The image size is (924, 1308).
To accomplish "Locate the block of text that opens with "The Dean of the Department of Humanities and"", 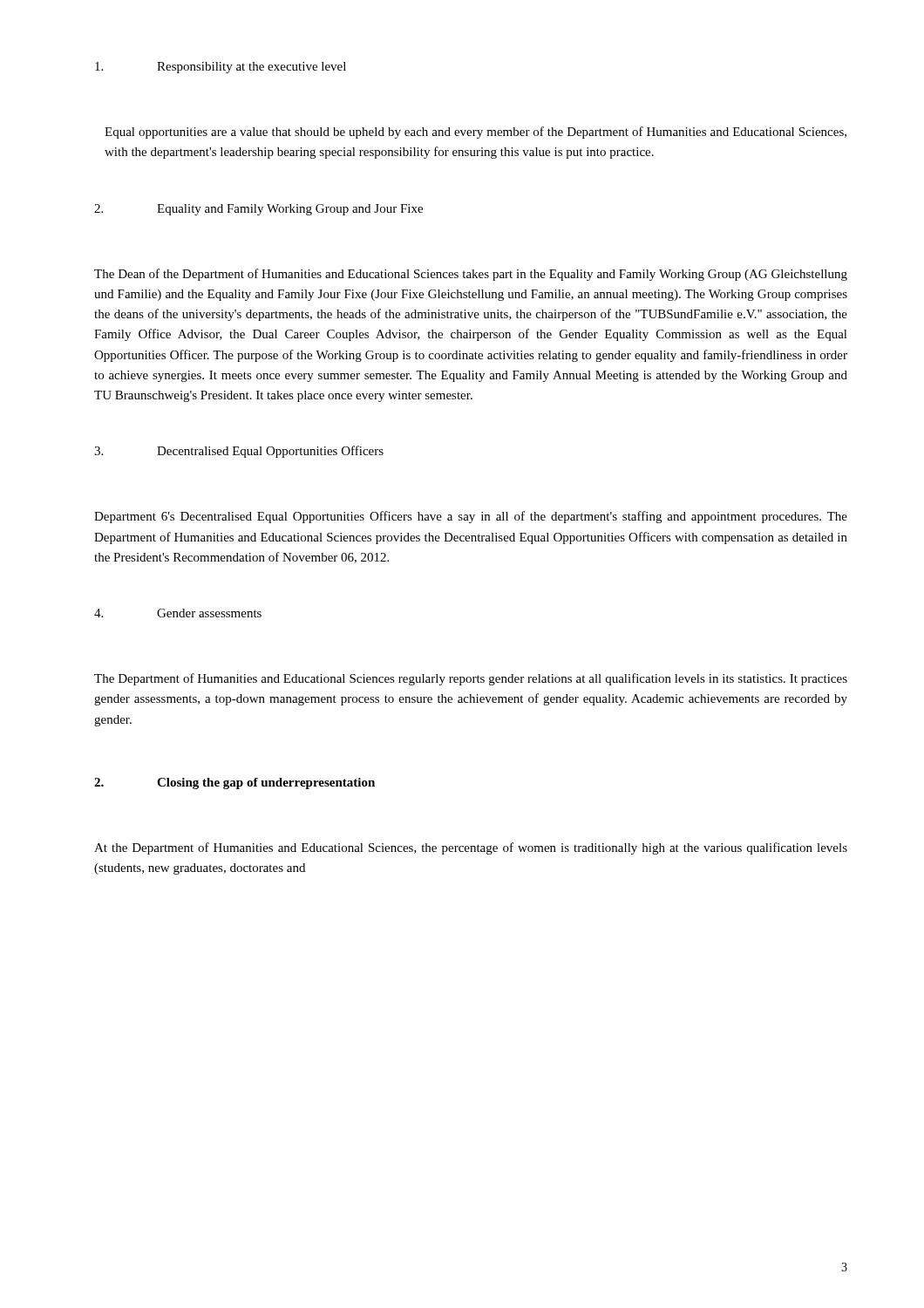I will click(x=471, y=335).
